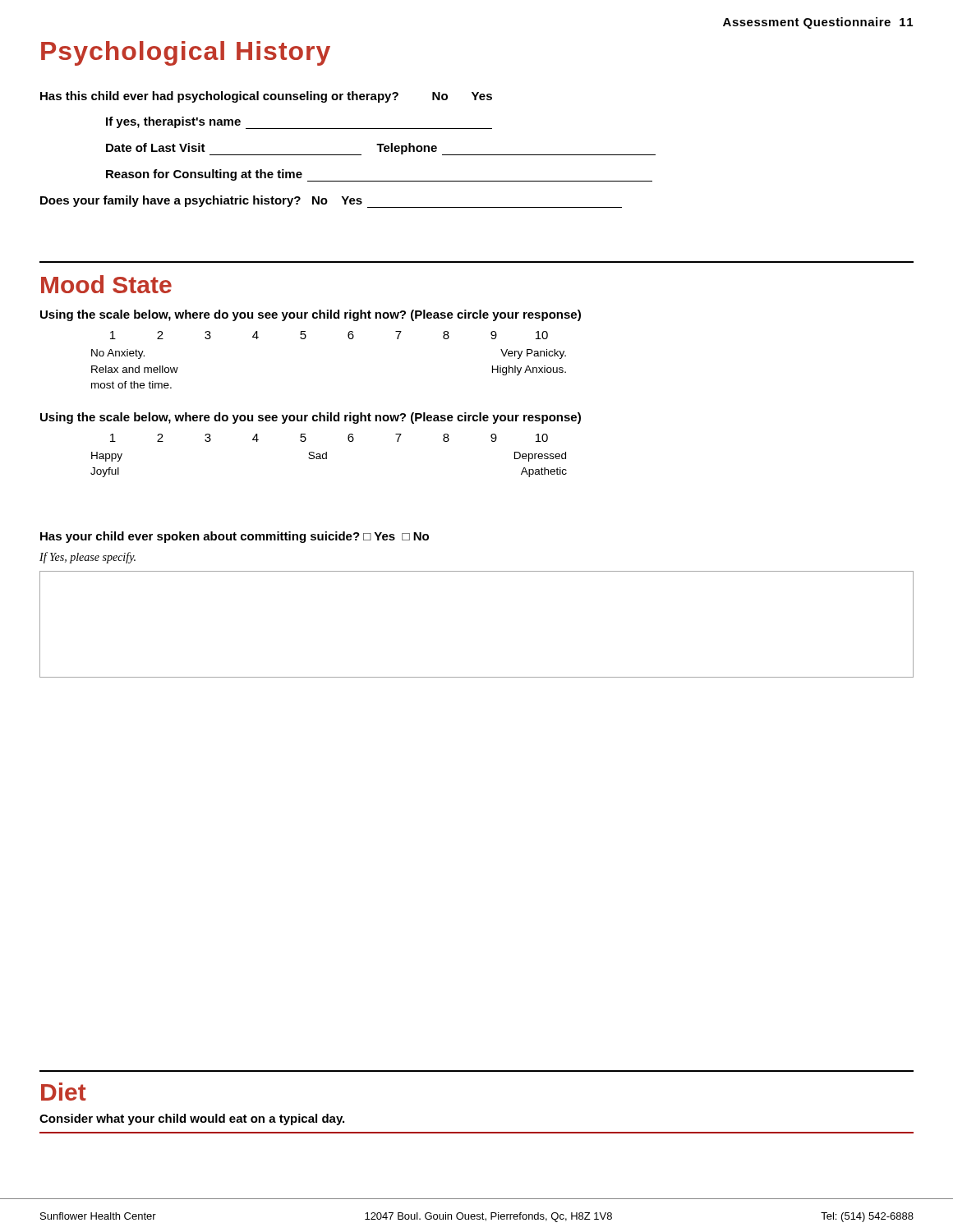
Task: Find "Date of Last Visit Telephone" on this page
Action: [380, 148]
